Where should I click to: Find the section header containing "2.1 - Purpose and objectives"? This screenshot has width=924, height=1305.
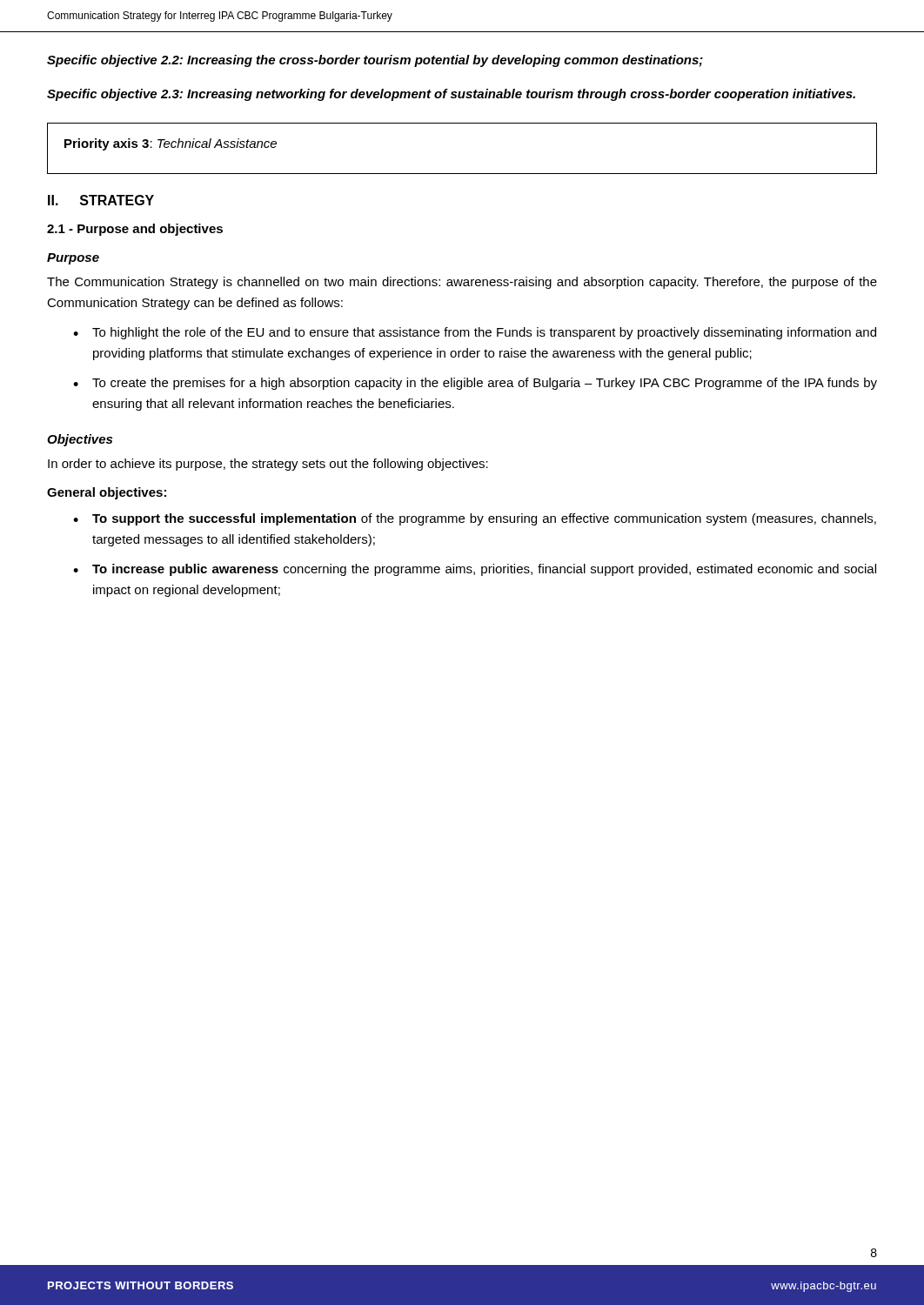(135, 228)
